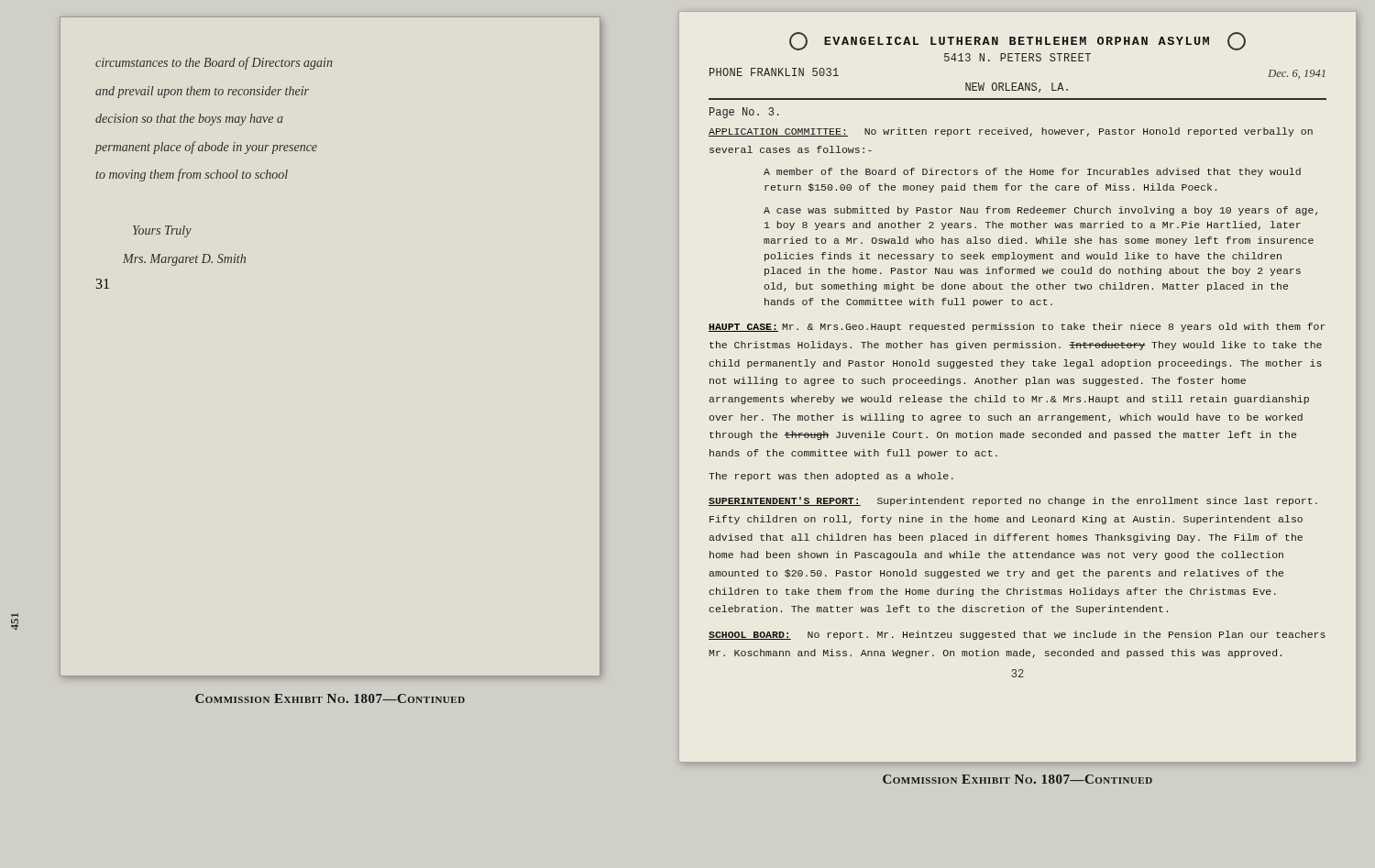The width and height of the screenshot is (1375, 868).
Task: Find the section header with the text "HAUPT CASE:"
Action: [743, 327]
